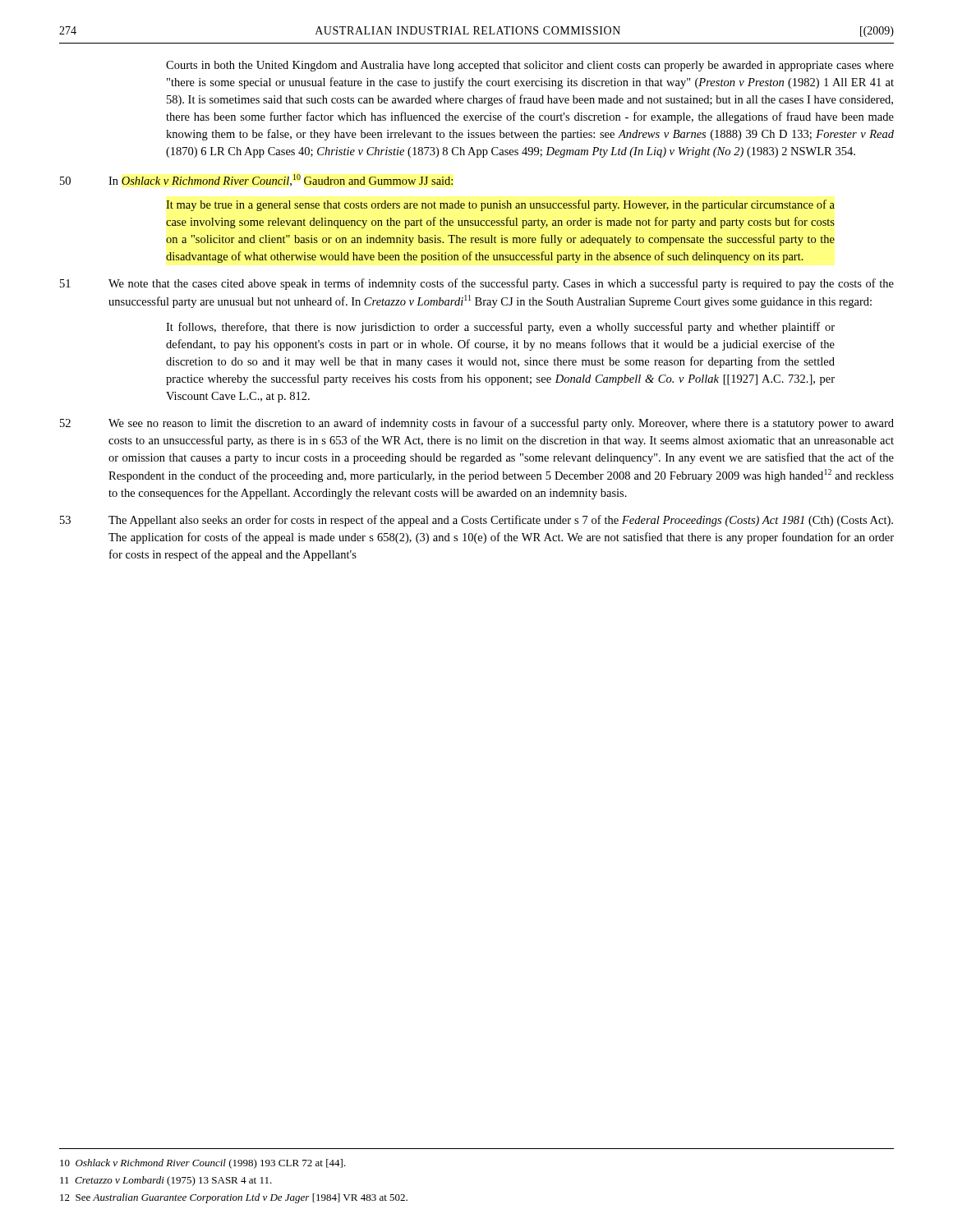
Task: Where is the passage that starts "10 Oshlack v Richmond River"?
Action: tap(203, 1163)
